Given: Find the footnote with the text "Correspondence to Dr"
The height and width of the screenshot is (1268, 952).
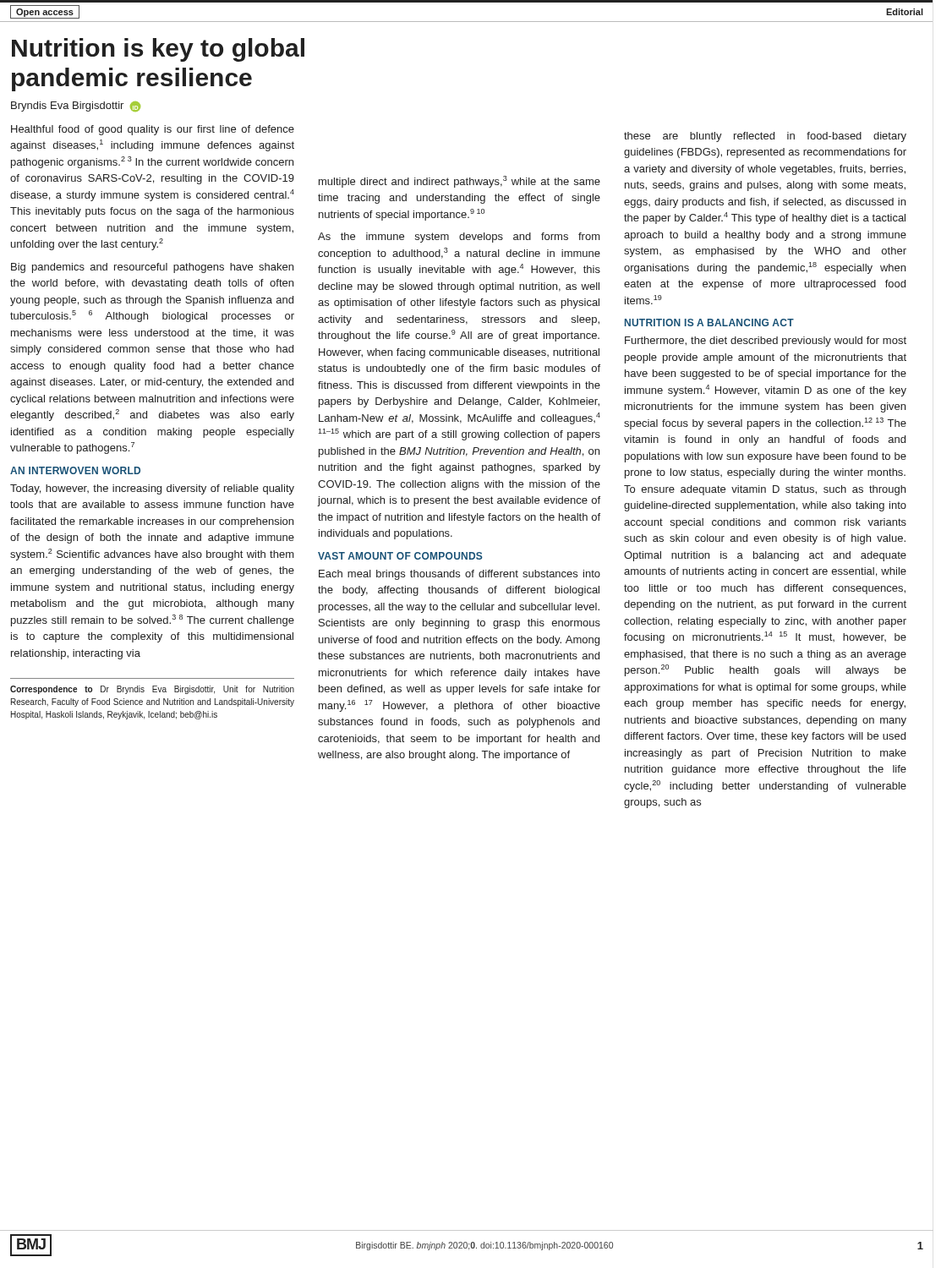Looking at the screenshot, I should pyautogui.click(x=152, y=702).
